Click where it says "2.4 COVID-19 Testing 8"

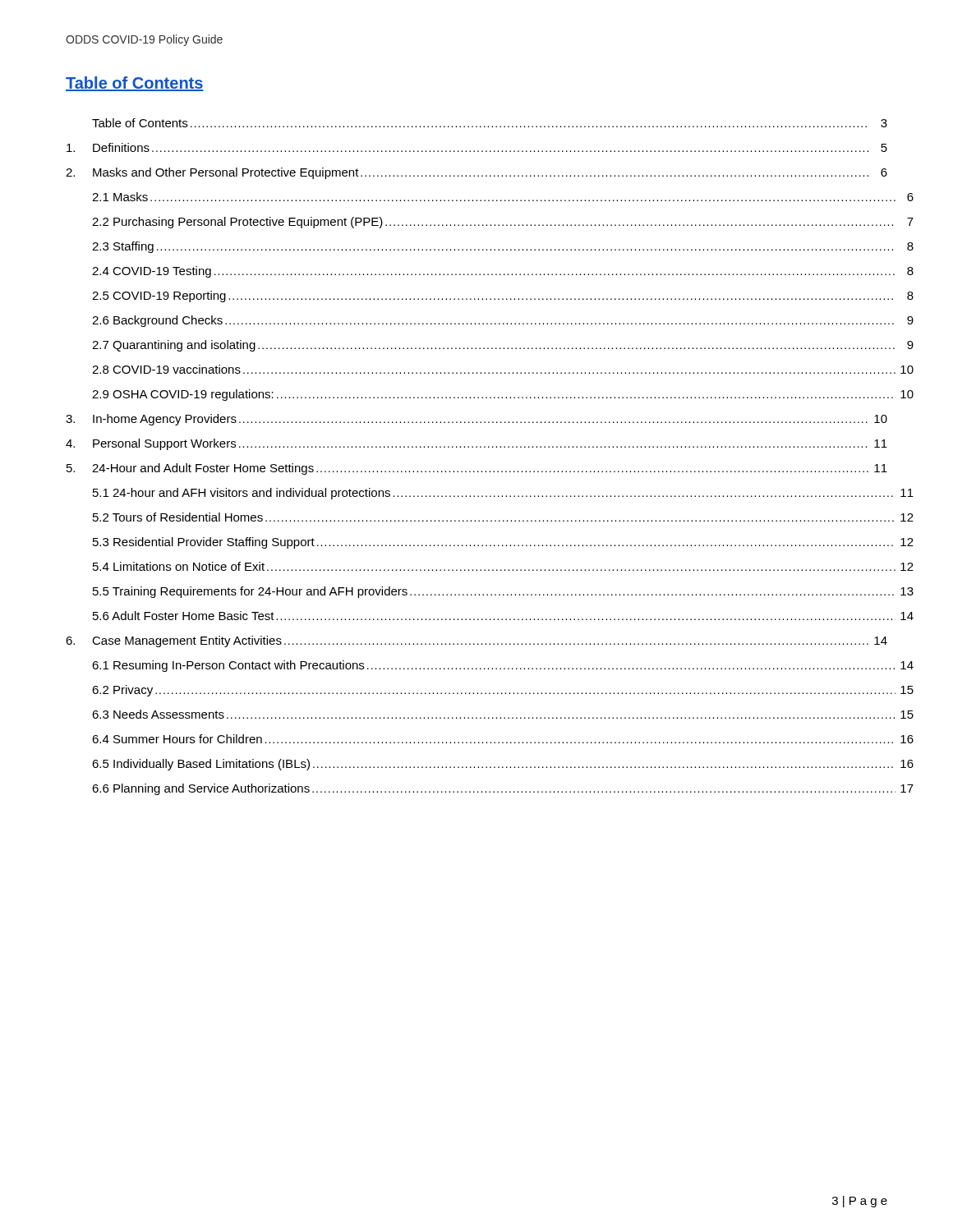[503, 271]
